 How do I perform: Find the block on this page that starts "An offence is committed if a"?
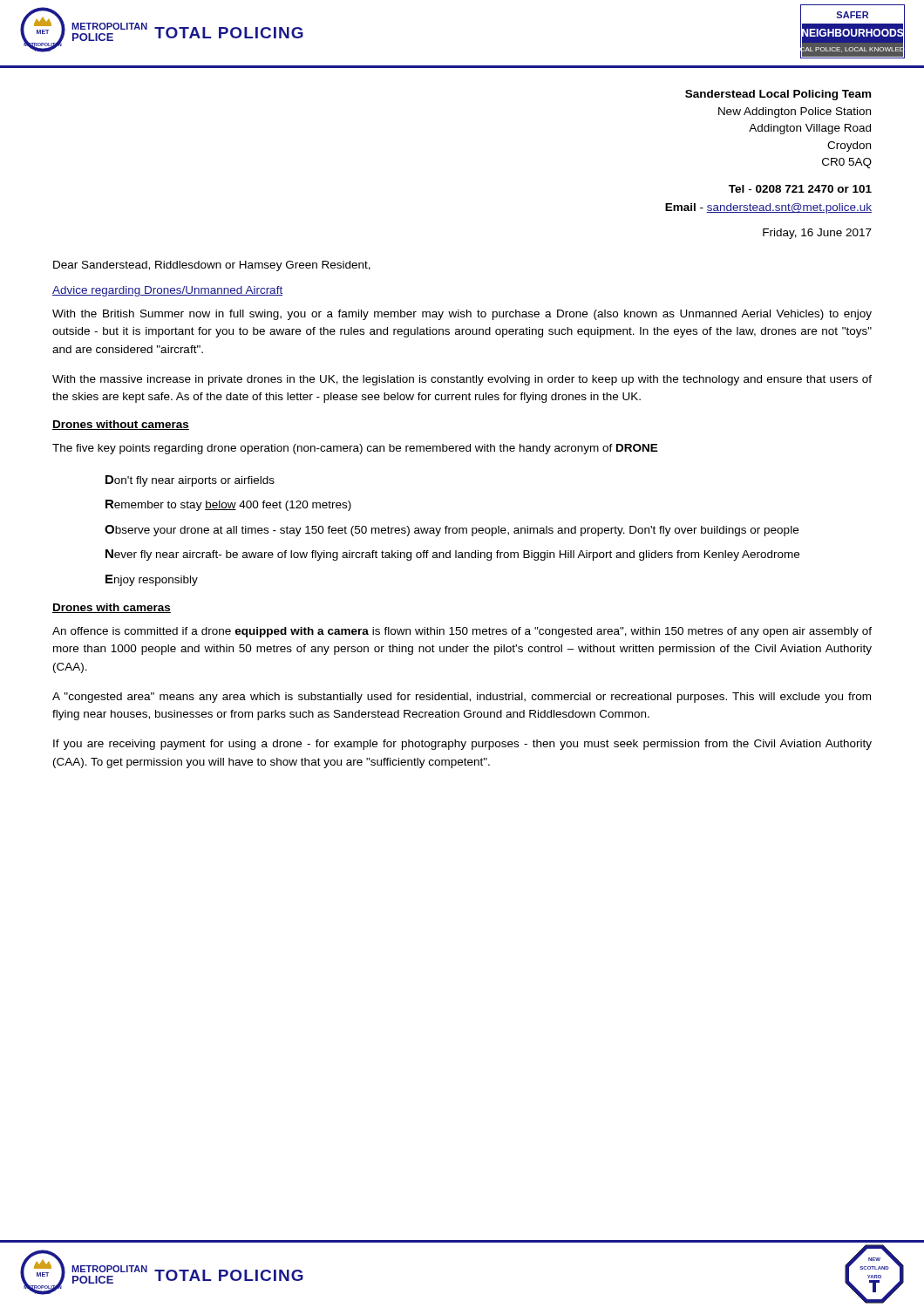click(462, 649)
